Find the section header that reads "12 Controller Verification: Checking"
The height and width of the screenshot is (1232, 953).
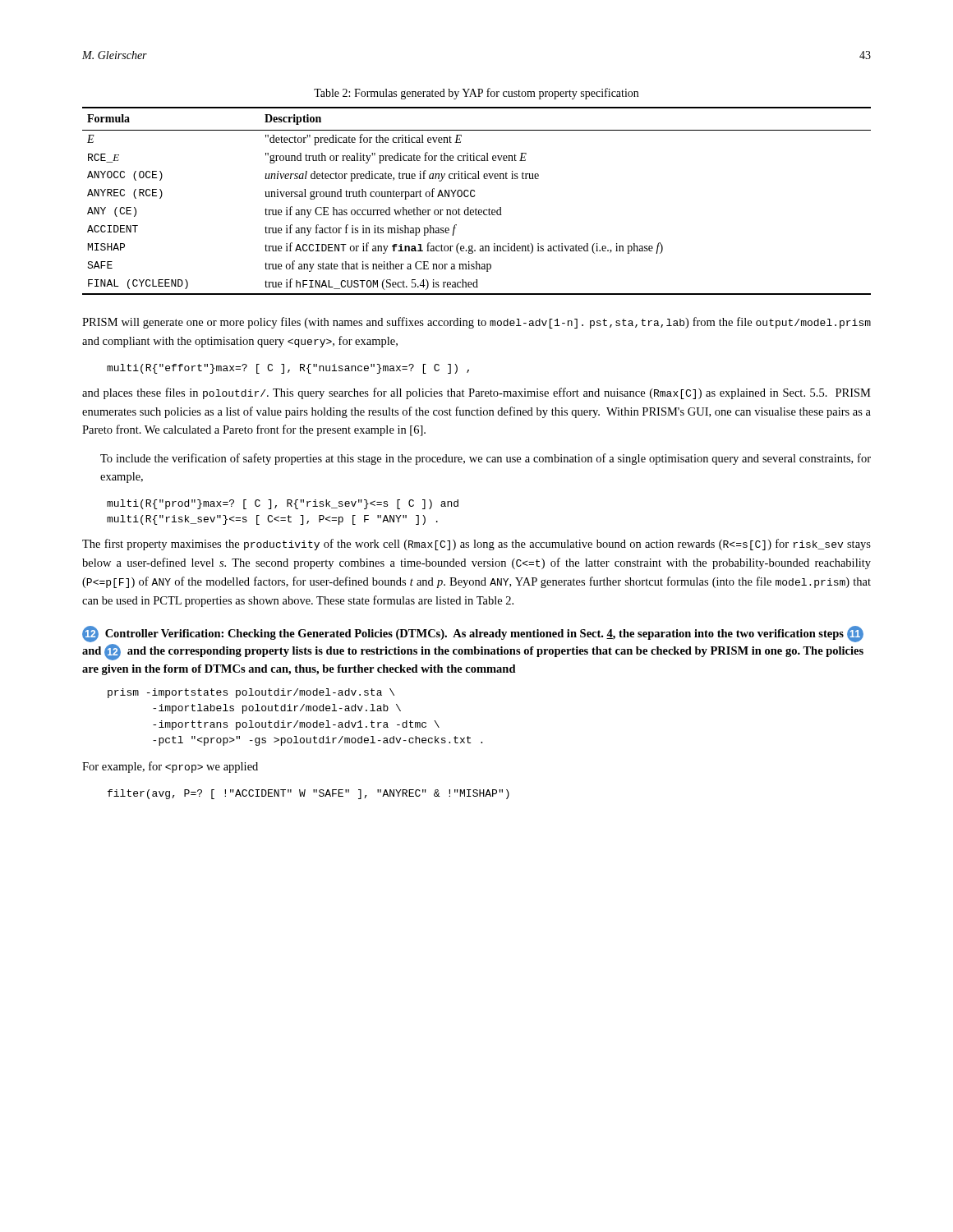(473, 651)
